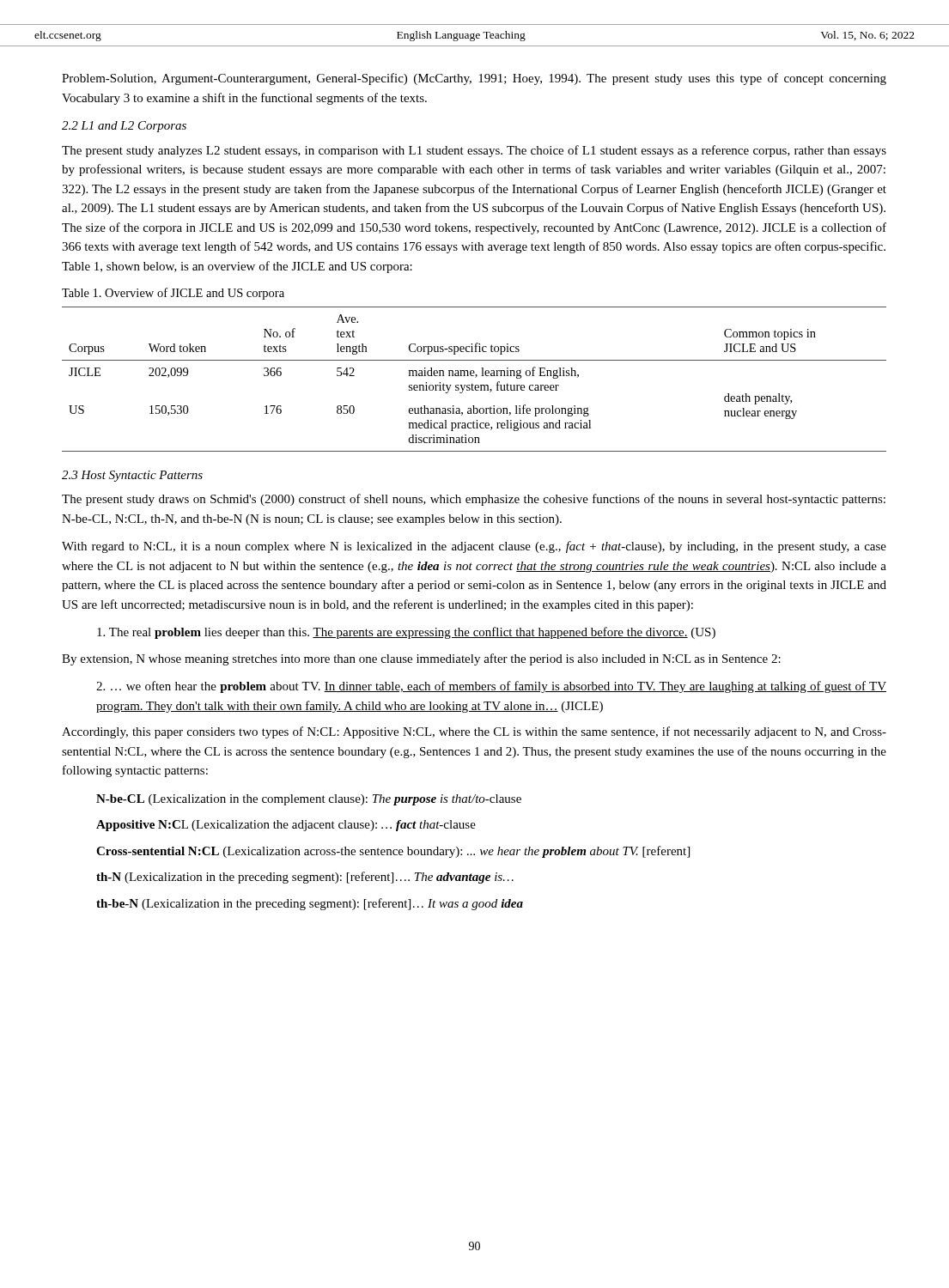
Task: Select the text starting "th-N (Lexicalization in the preceding segment): [referent]…."
Action: click(x=491, y=877)
